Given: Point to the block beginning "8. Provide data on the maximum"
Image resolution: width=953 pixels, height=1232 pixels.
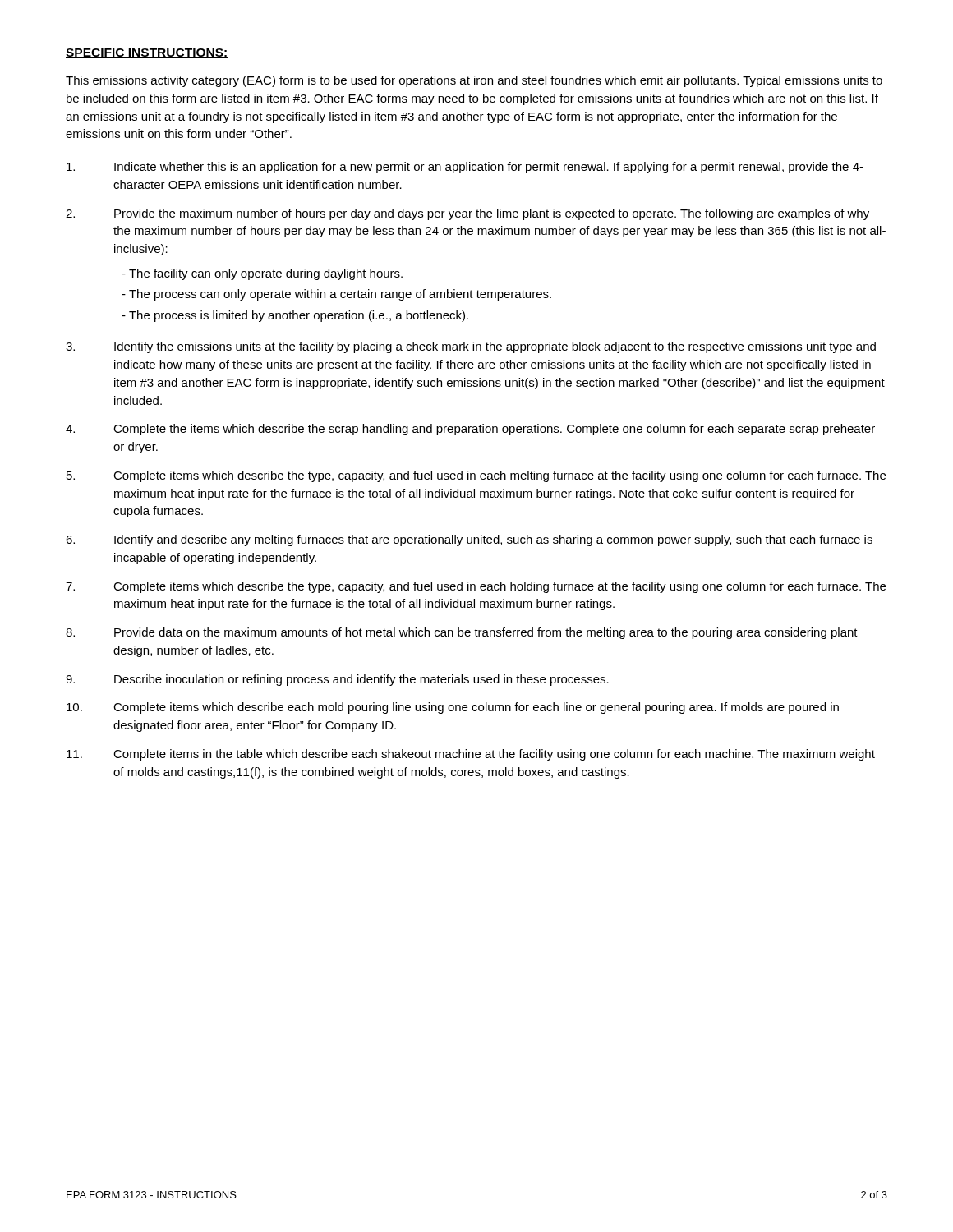Looking at the screenshot, I should pyautogui.click(x=476, y=641).
